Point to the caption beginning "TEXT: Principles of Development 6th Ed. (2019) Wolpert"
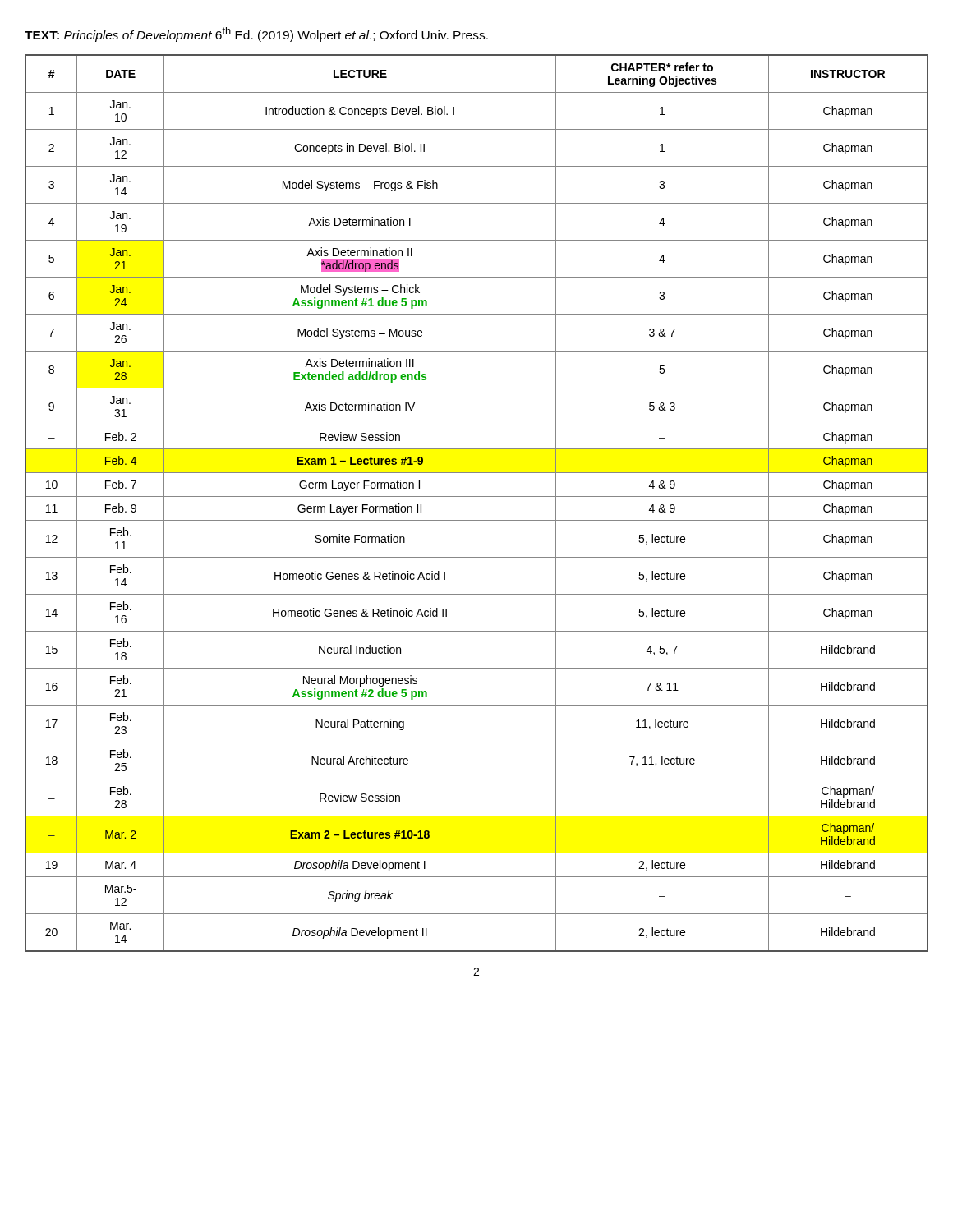Screen dimensions: 1232x953 (x=257, y=33)
